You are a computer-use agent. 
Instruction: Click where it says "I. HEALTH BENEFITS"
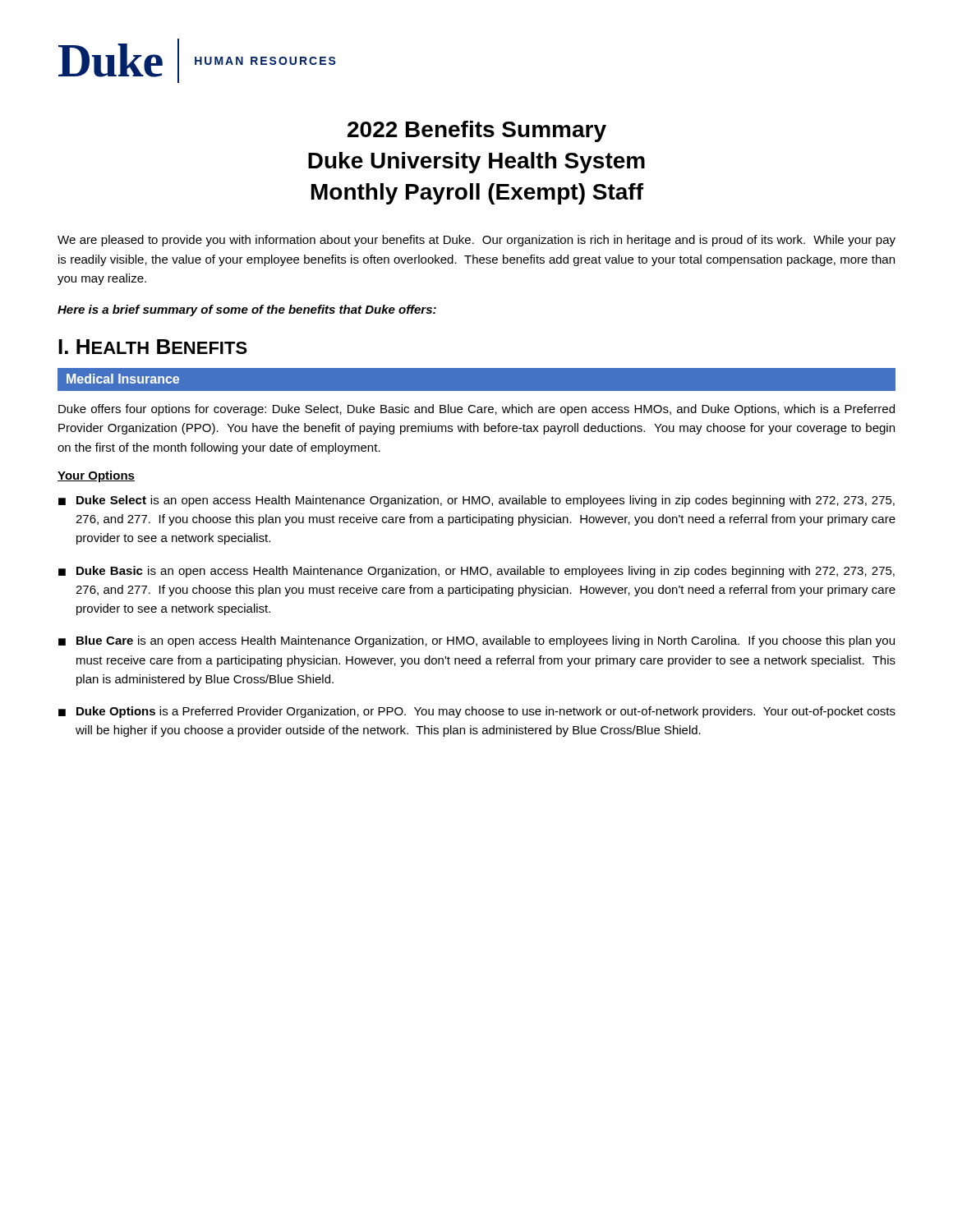pos(152,347)
